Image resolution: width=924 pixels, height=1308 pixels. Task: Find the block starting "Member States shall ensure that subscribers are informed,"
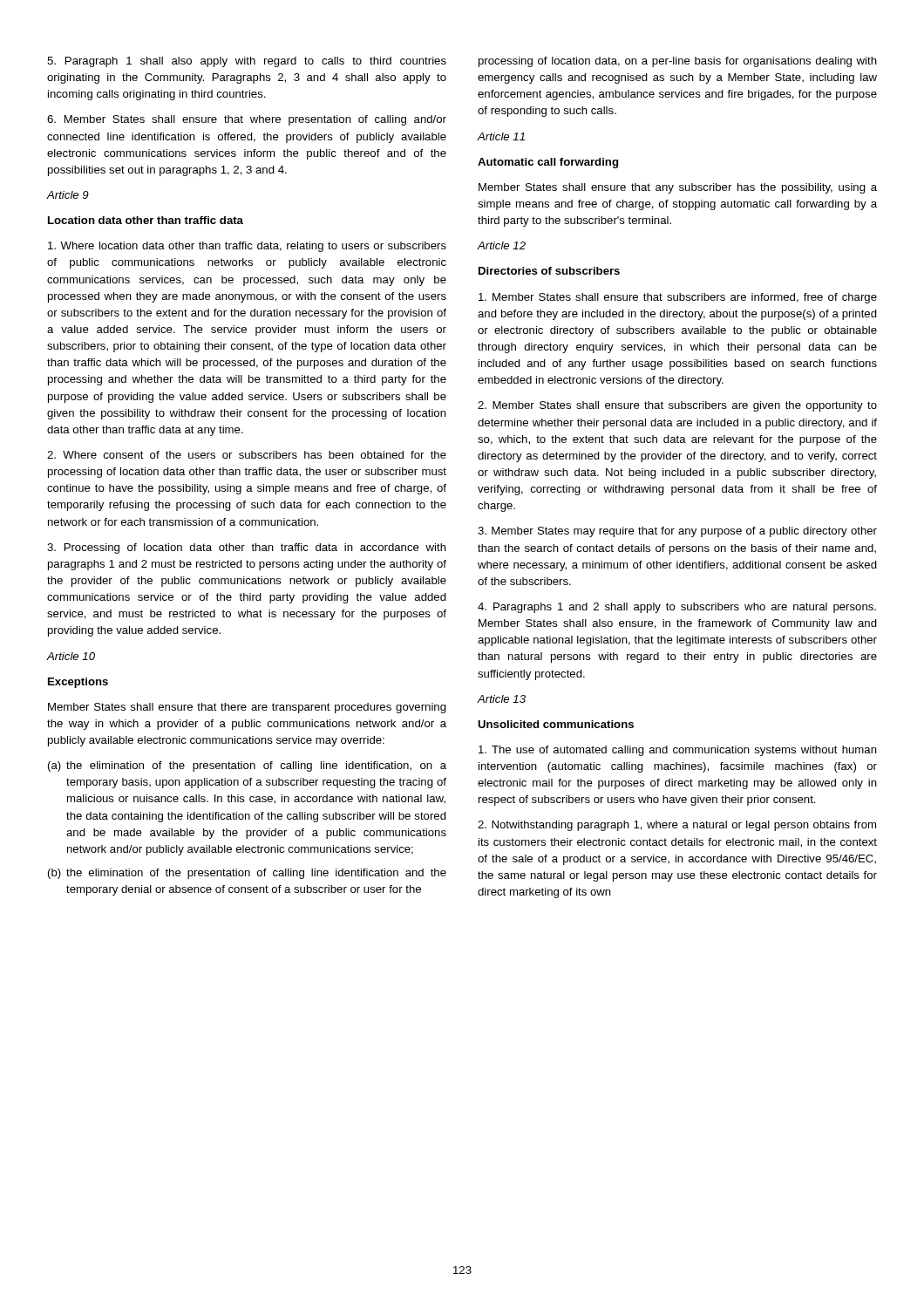(x=677, y=338)
